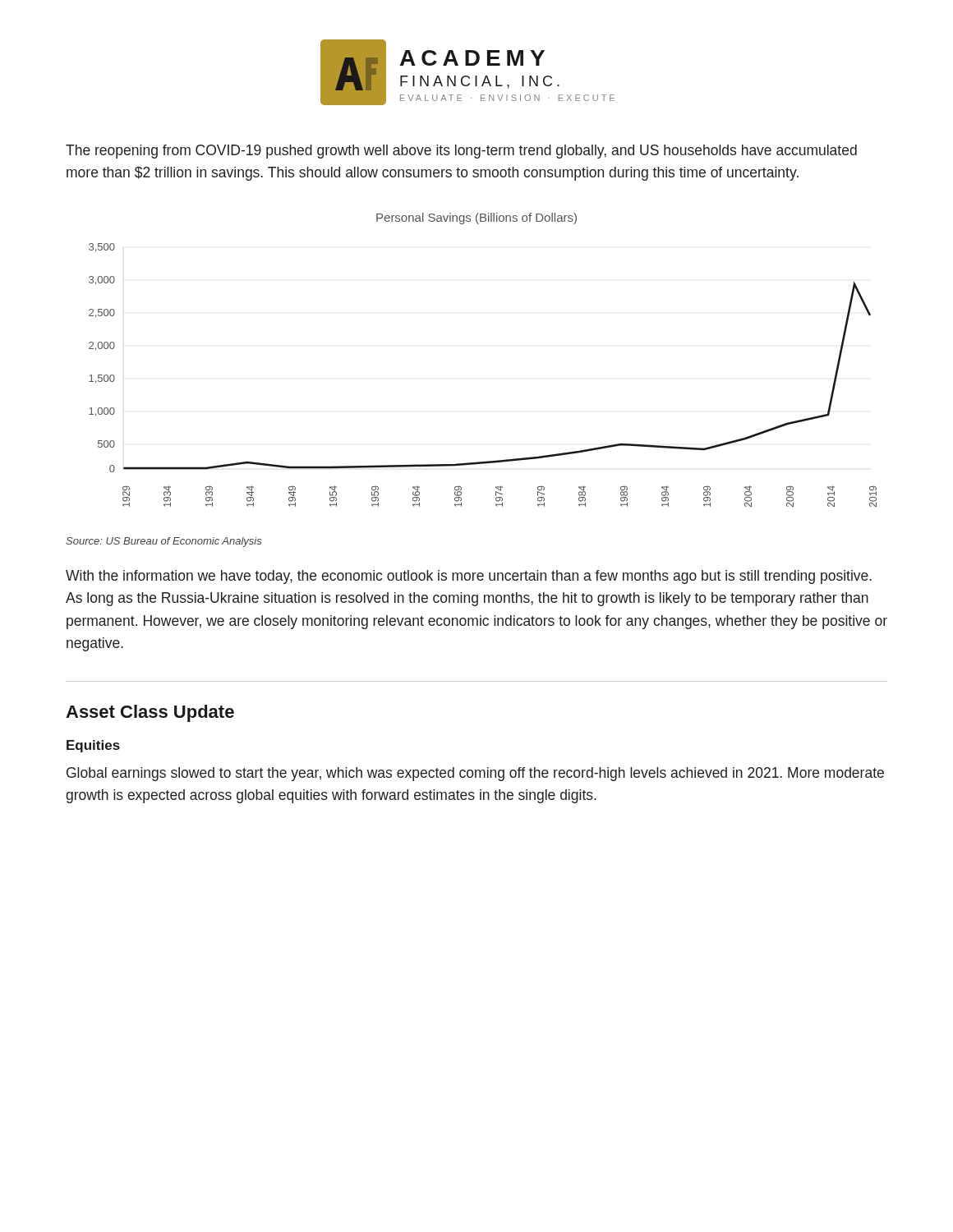
Task: Click on the text starting "Global earnings slowed to start the year,"
Action: click(475, 784)
